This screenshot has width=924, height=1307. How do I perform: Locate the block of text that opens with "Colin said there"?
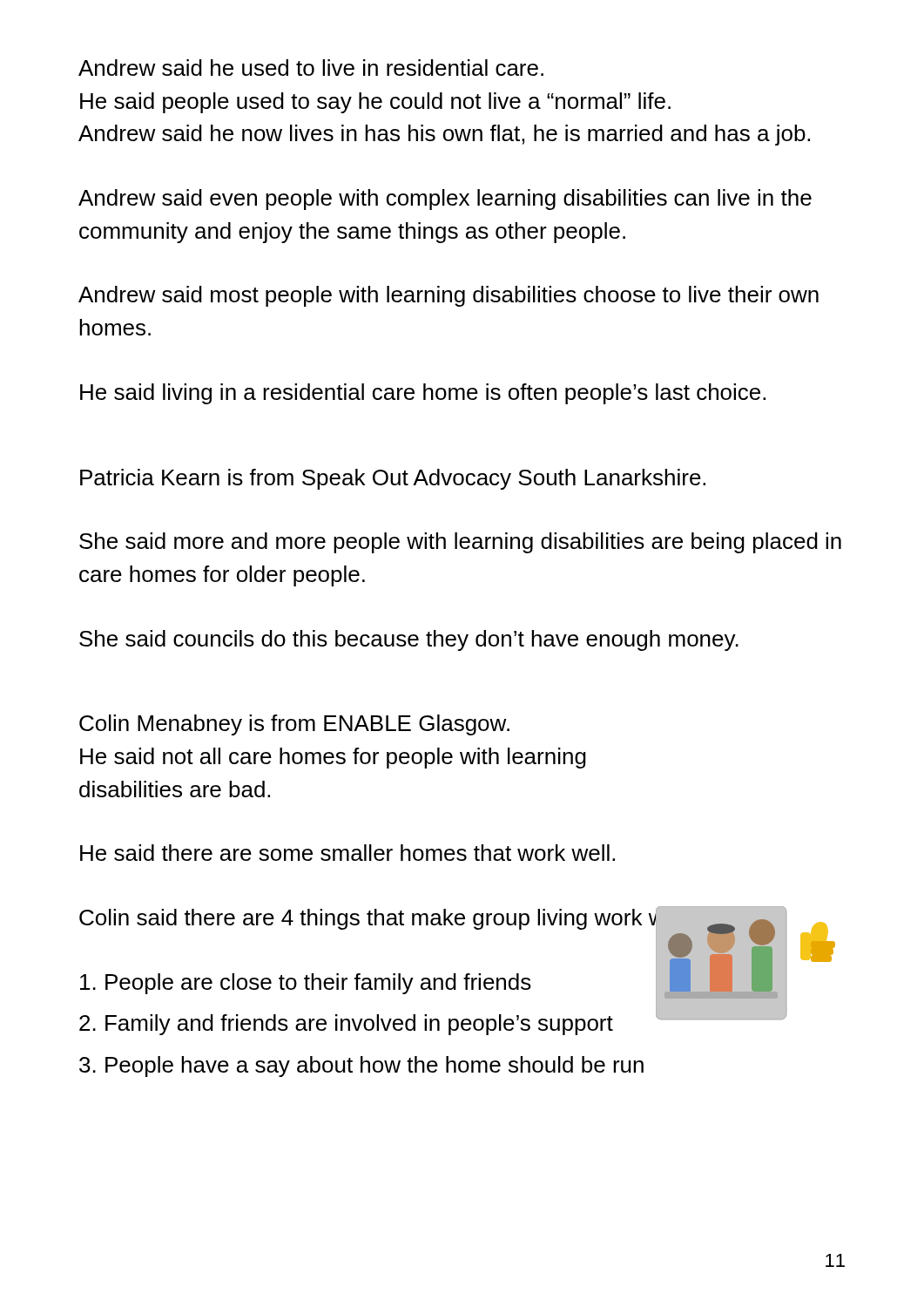(386, 918)
